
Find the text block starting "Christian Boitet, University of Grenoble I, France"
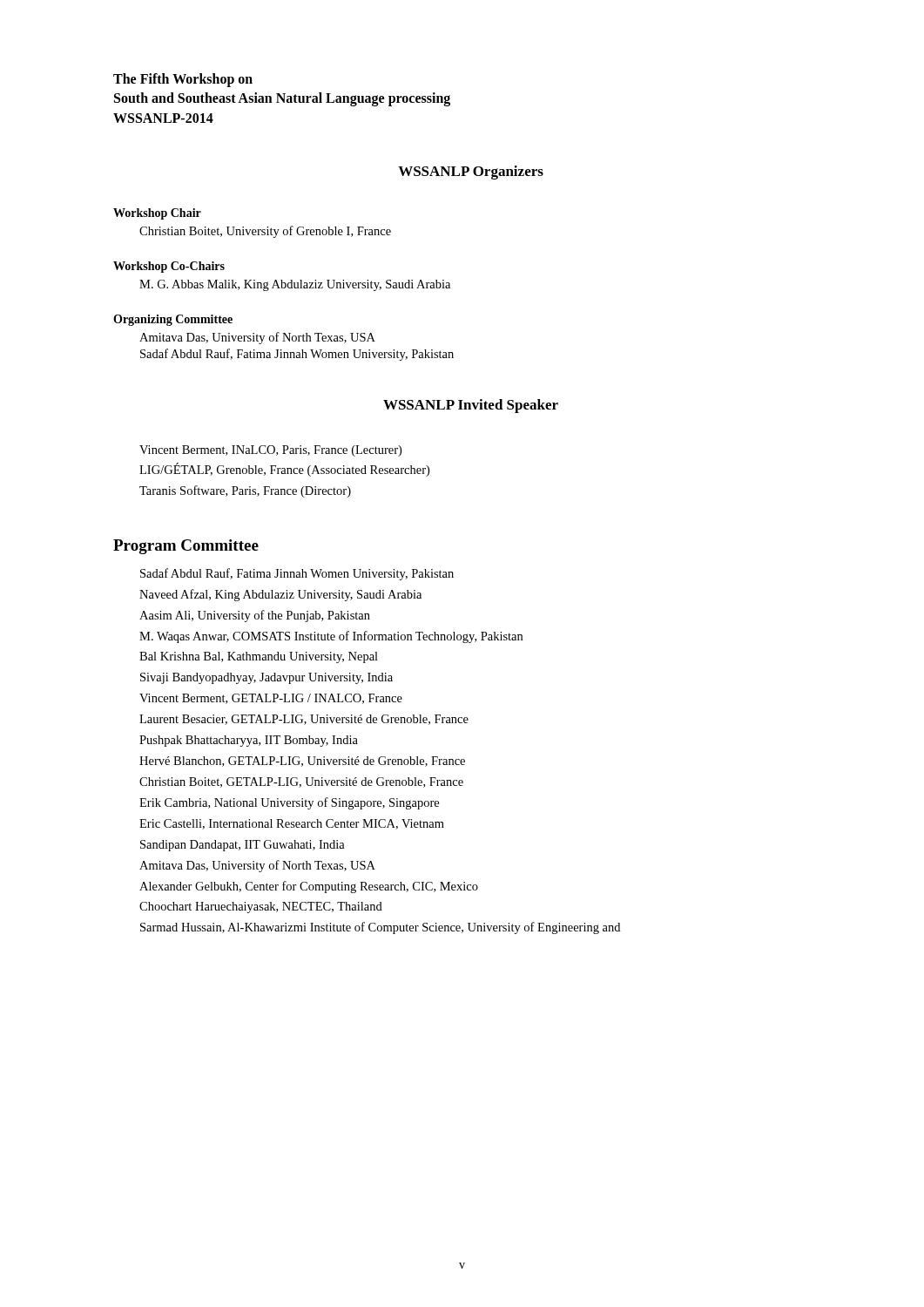point(265,231)
